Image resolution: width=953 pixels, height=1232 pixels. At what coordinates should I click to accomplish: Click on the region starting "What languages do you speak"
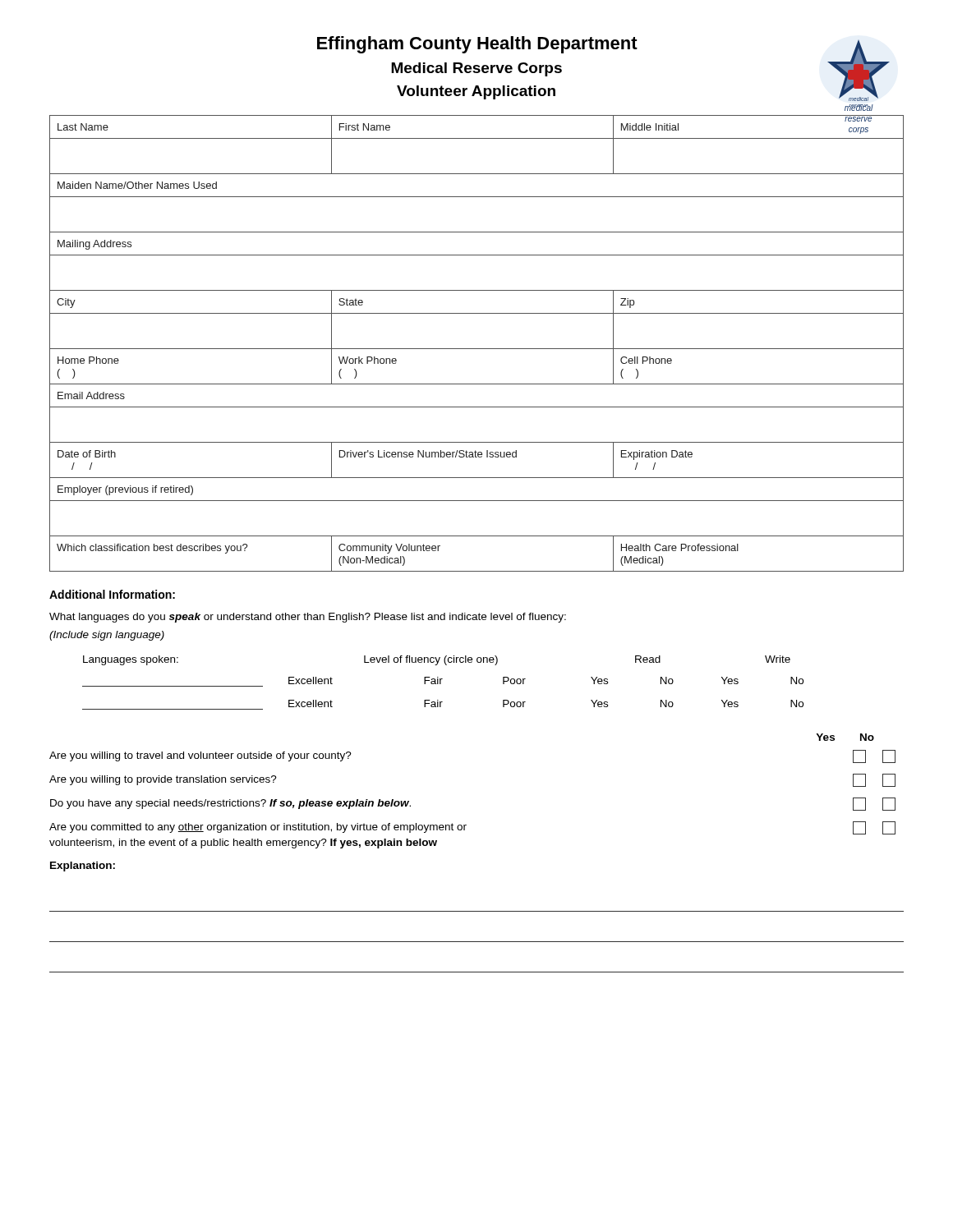tap(308, 625)
